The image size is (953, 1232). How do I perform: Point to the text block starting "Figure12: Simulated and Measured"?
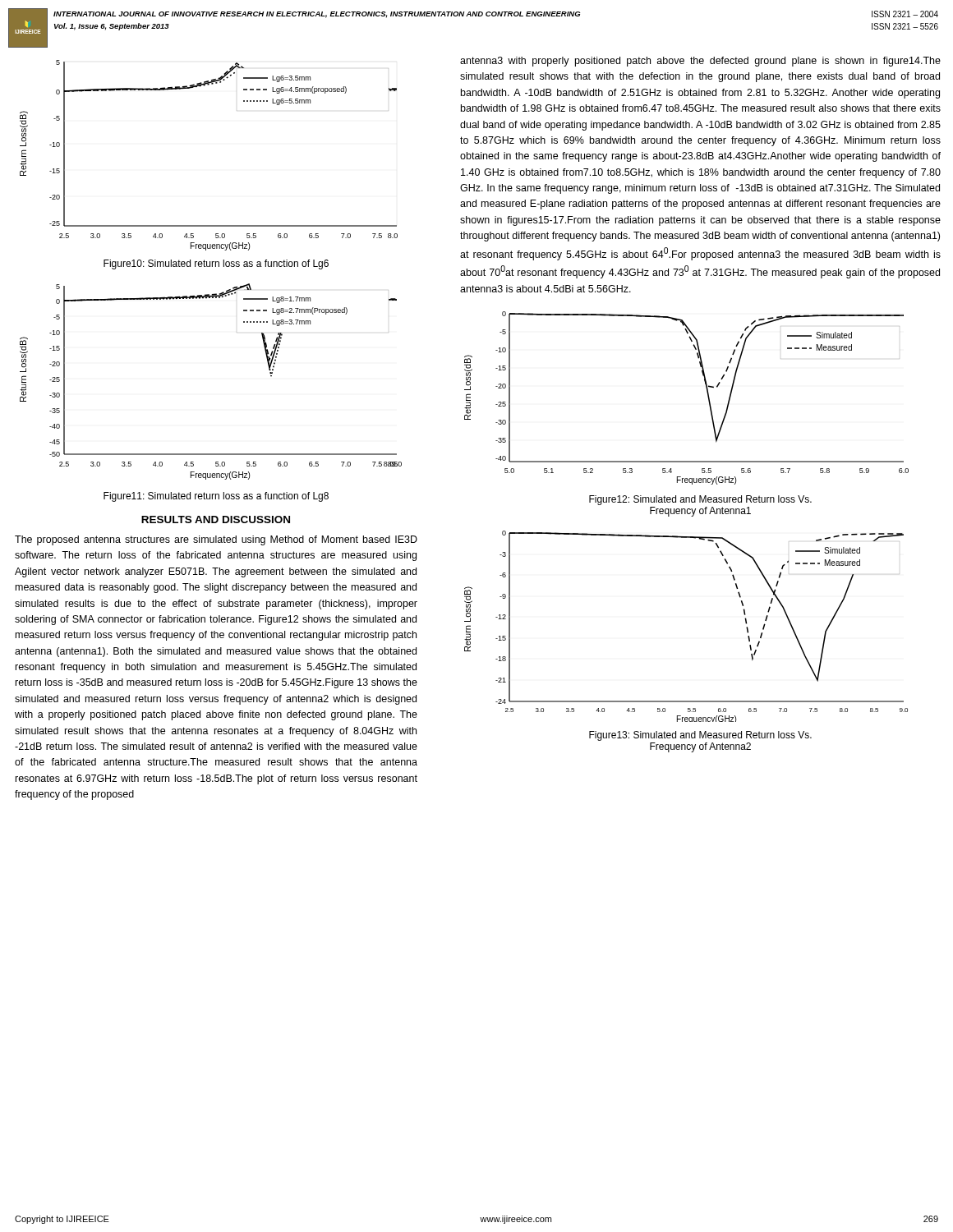coord(700,505)
